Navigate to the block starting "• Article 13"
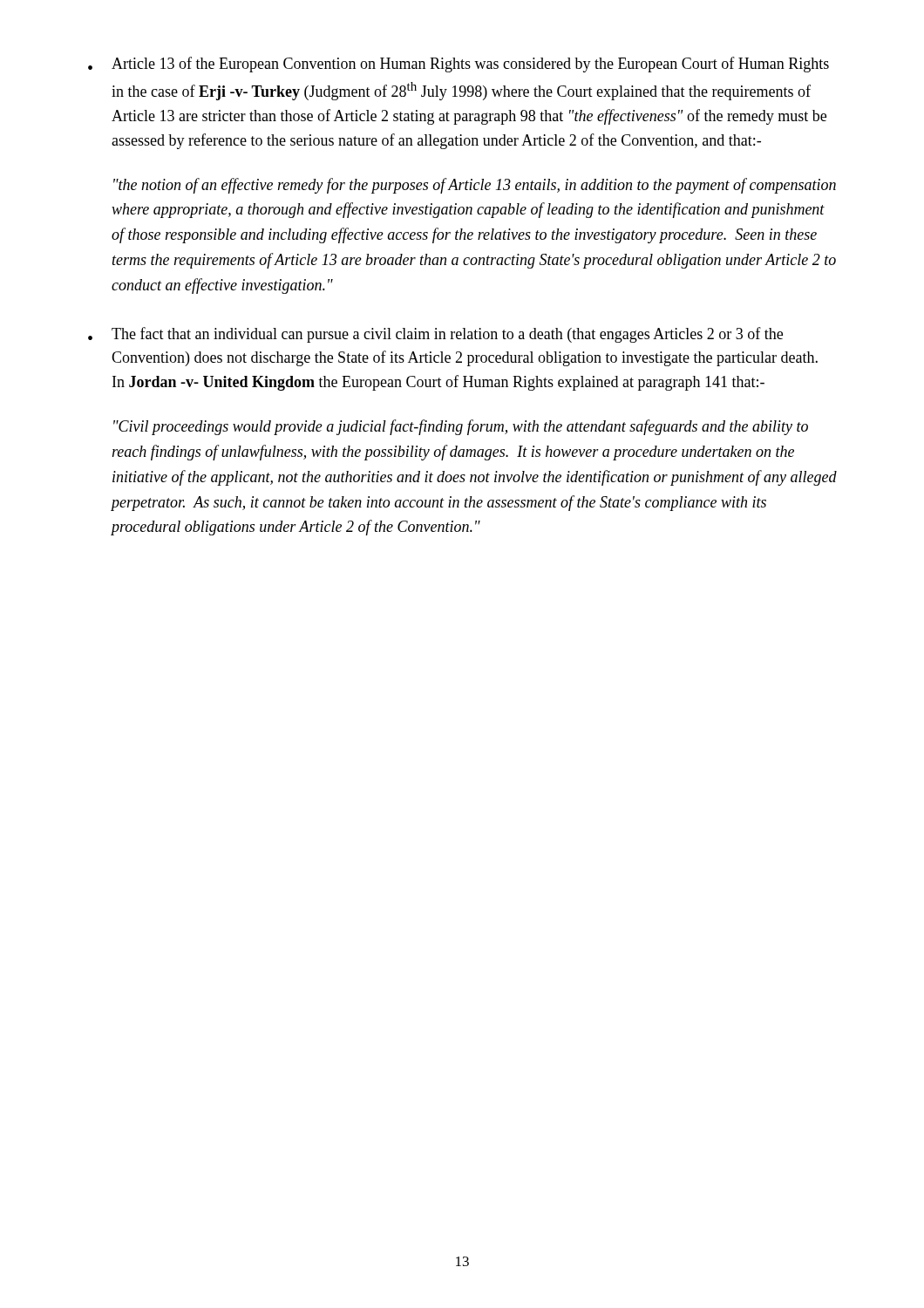This screenshot has height=1308, width=924. click(x=462, y=103)
